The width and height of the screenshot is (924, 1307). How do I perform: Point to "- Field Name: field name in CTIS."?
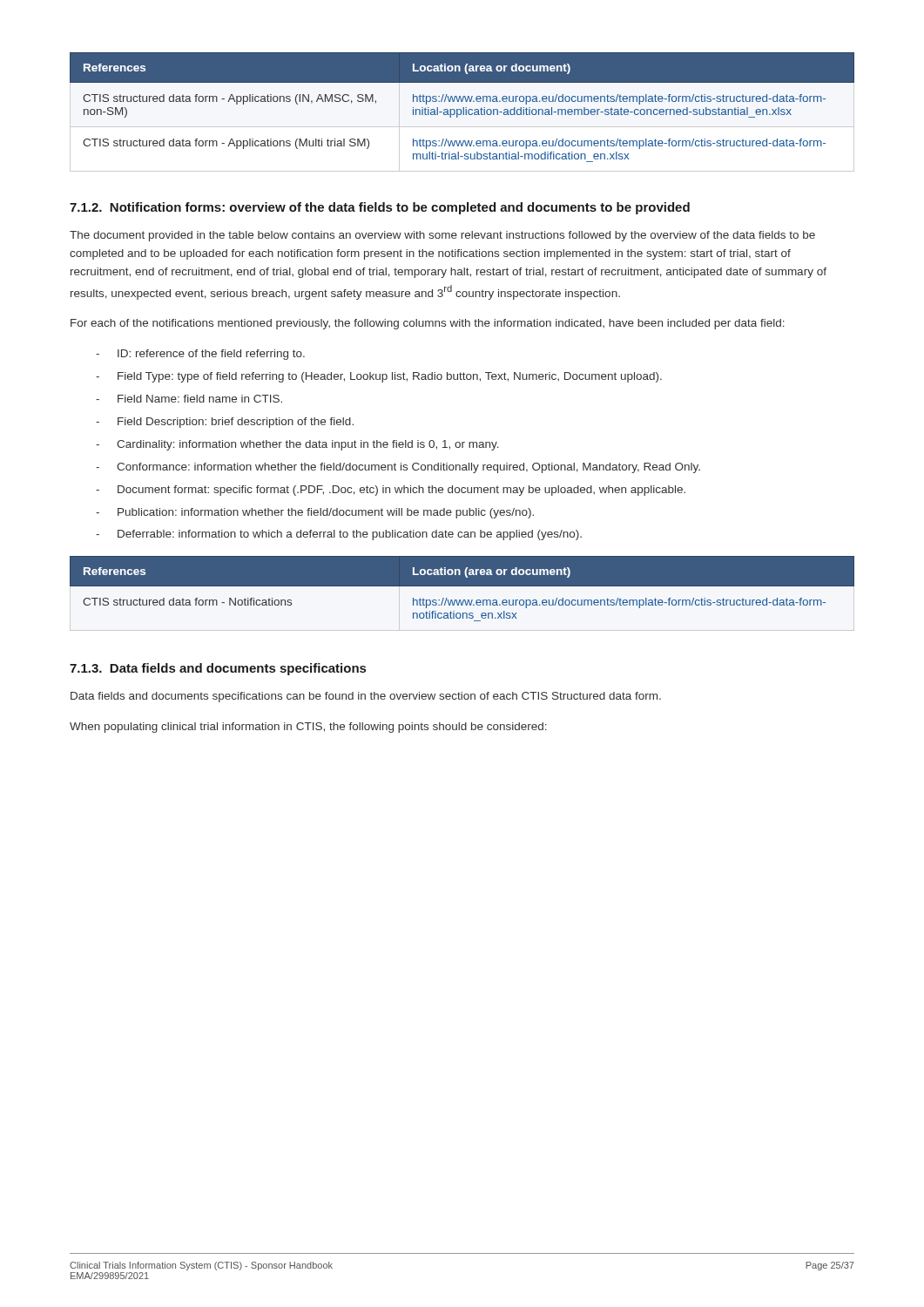pyautogui.click(x=189, y=399)
